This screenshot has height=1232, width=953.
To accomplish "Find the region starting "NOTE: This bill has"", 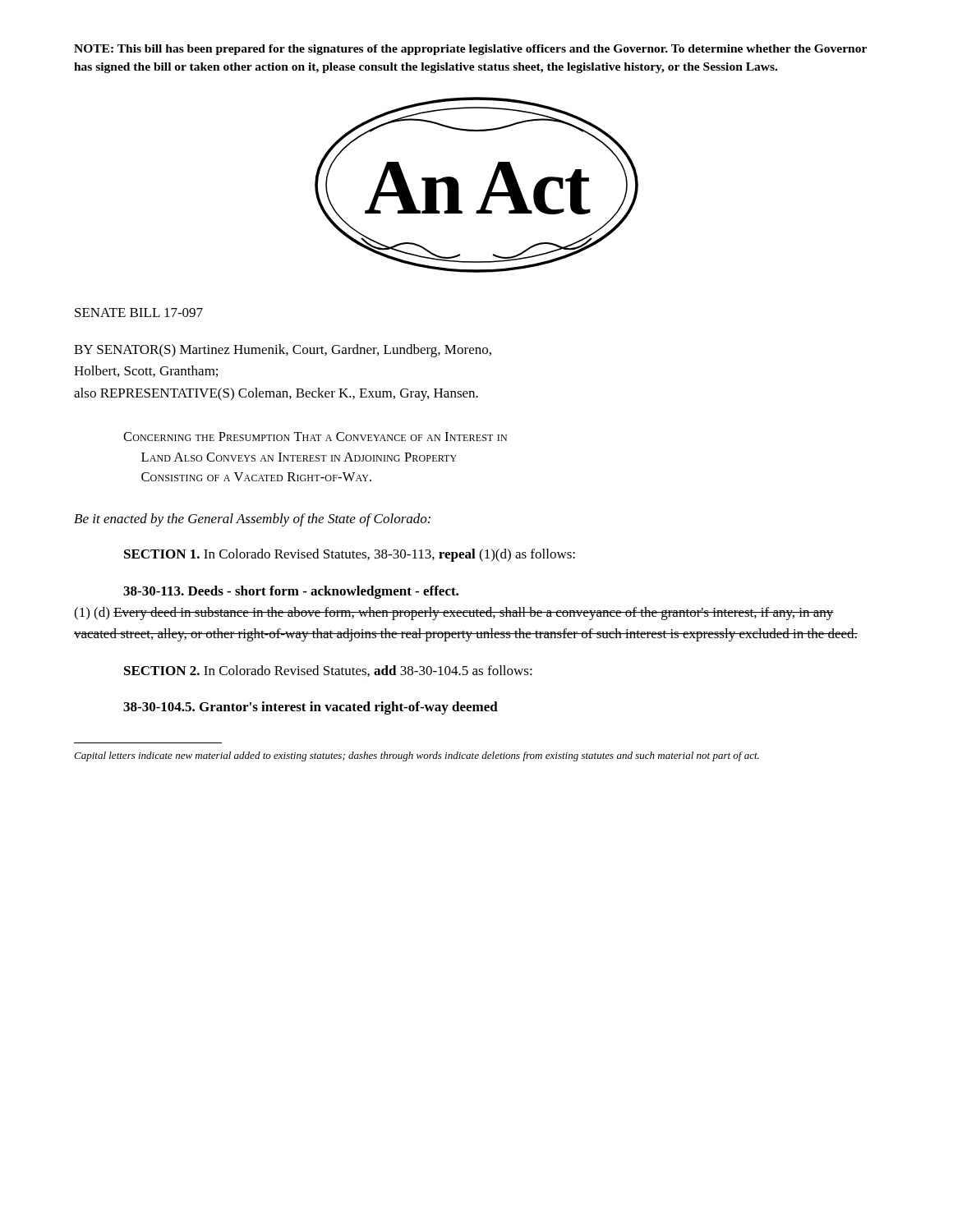I will click(x=470, y=57).
